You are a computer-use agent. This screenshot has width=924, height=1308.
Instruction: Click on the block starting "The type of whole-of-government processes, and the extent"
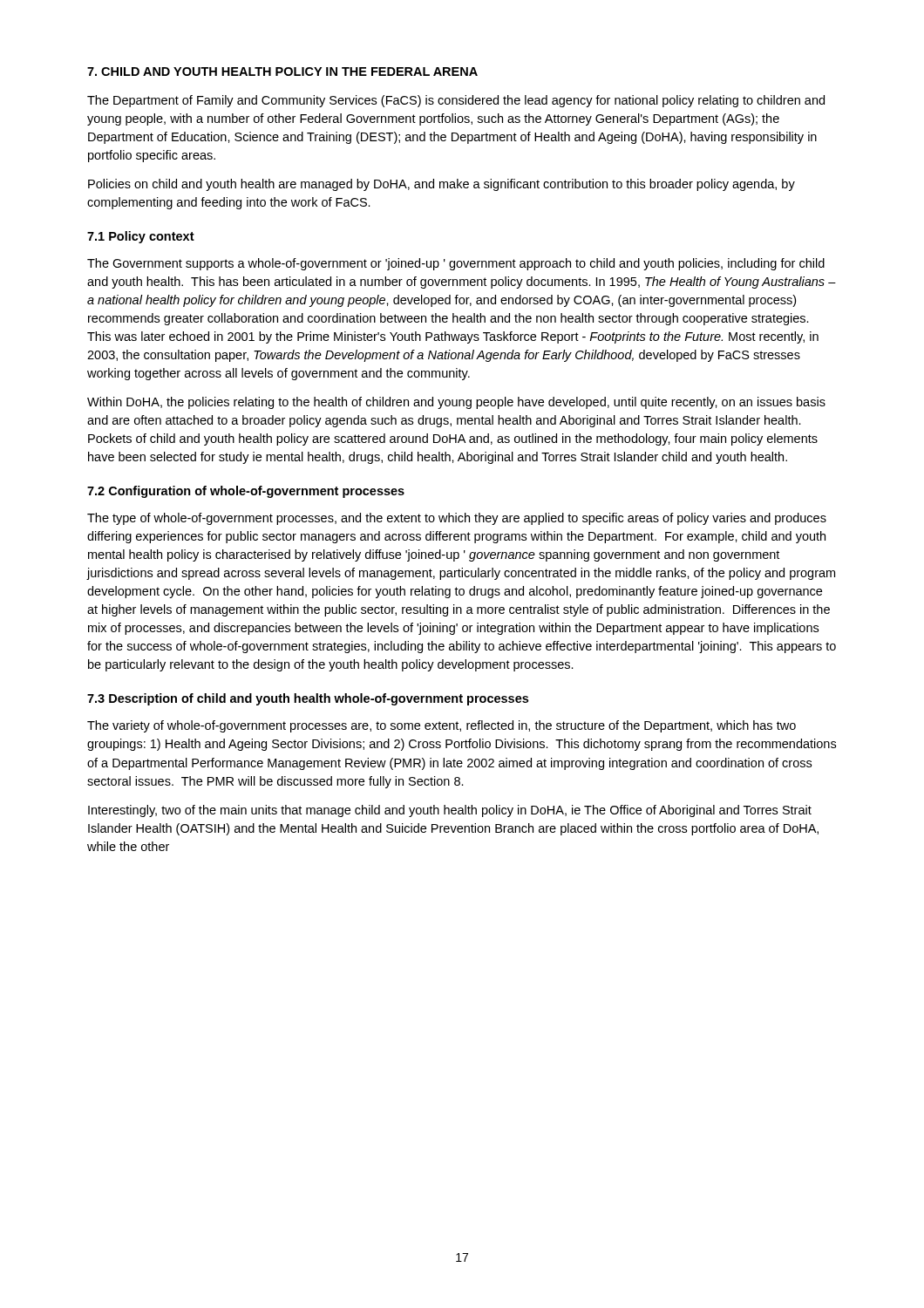[462, 592]
